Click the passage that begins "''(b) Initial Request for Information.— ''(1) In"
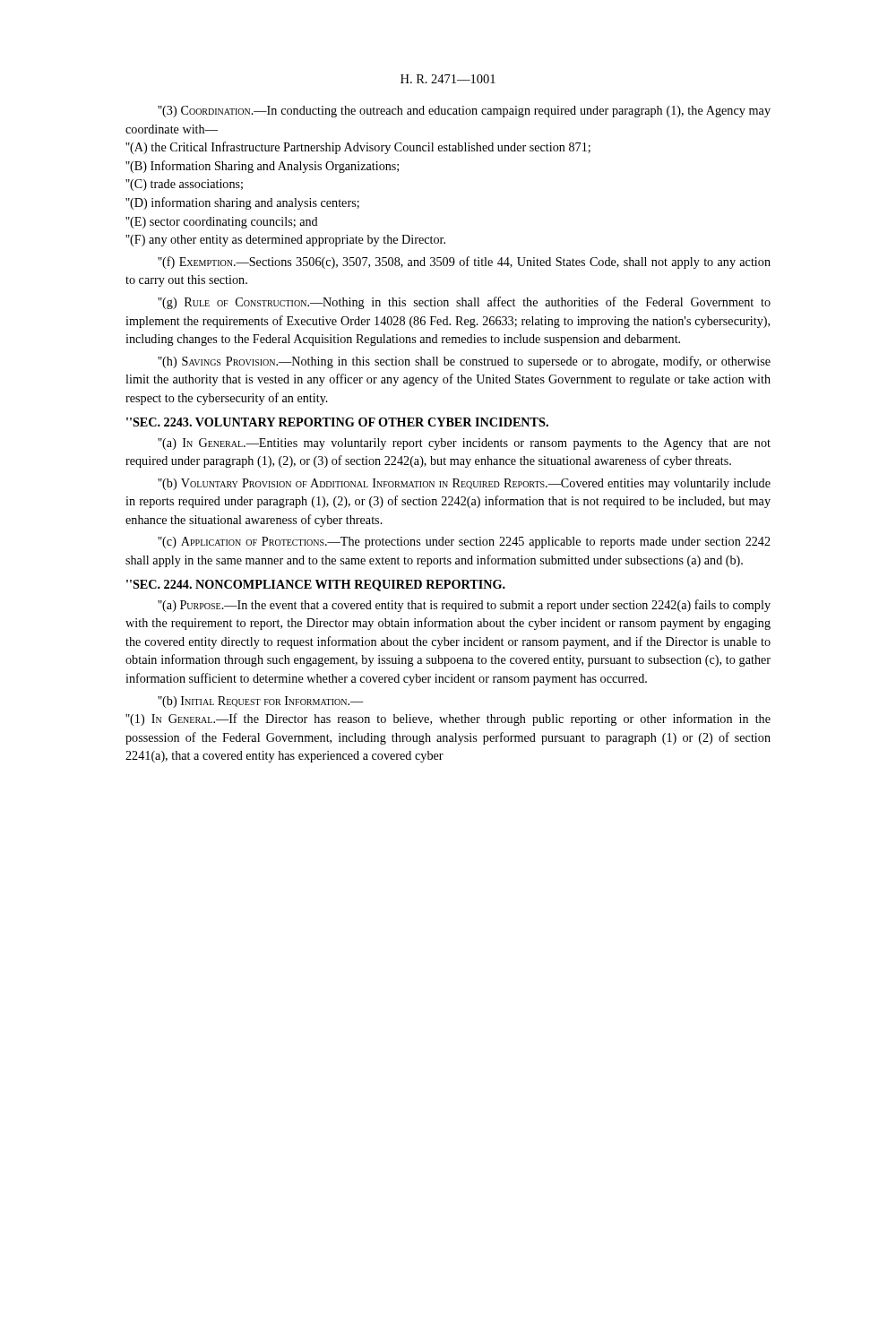 (448, 728)
